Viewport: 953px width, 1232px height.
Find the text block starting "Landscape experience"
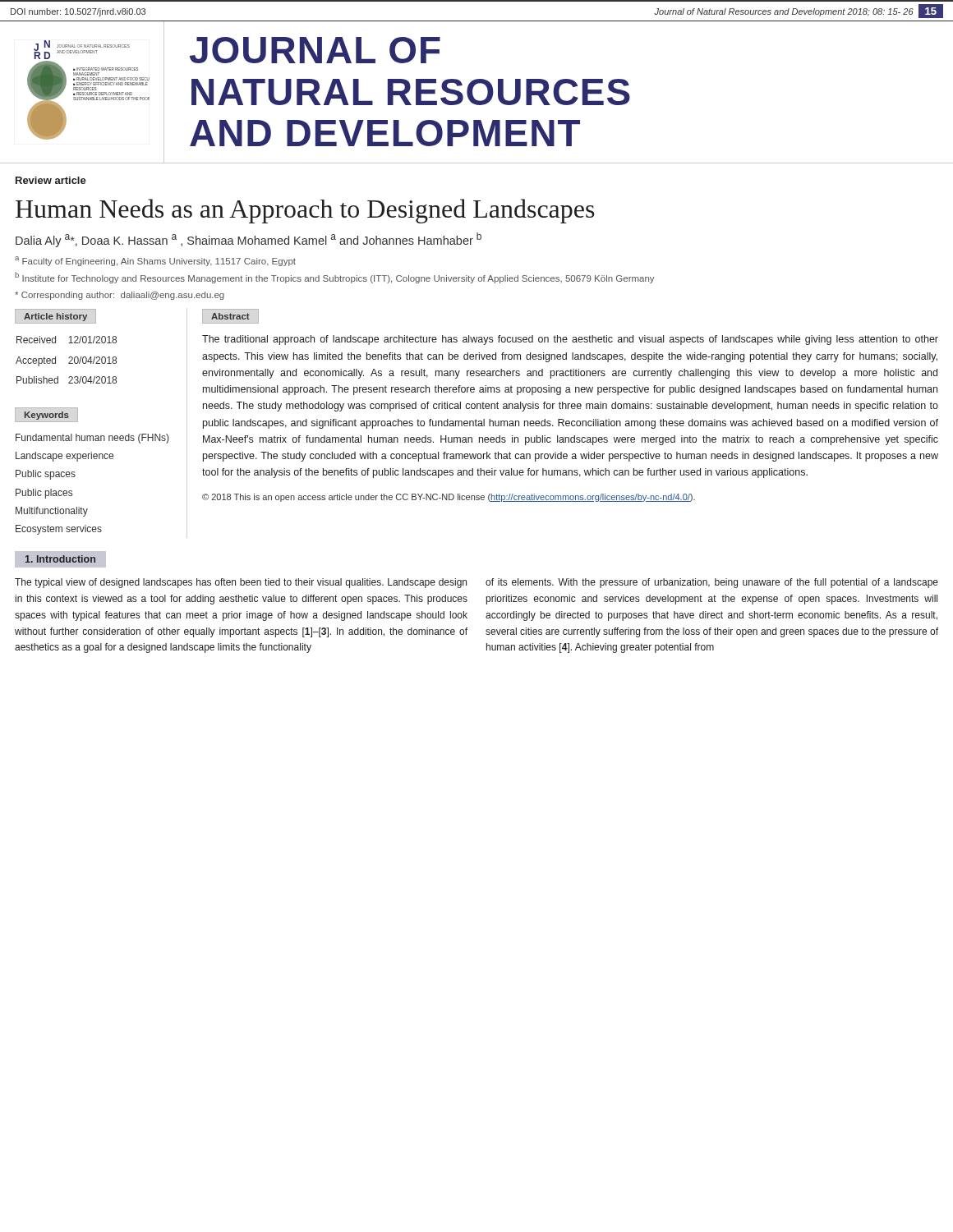(x=64, y=456)
